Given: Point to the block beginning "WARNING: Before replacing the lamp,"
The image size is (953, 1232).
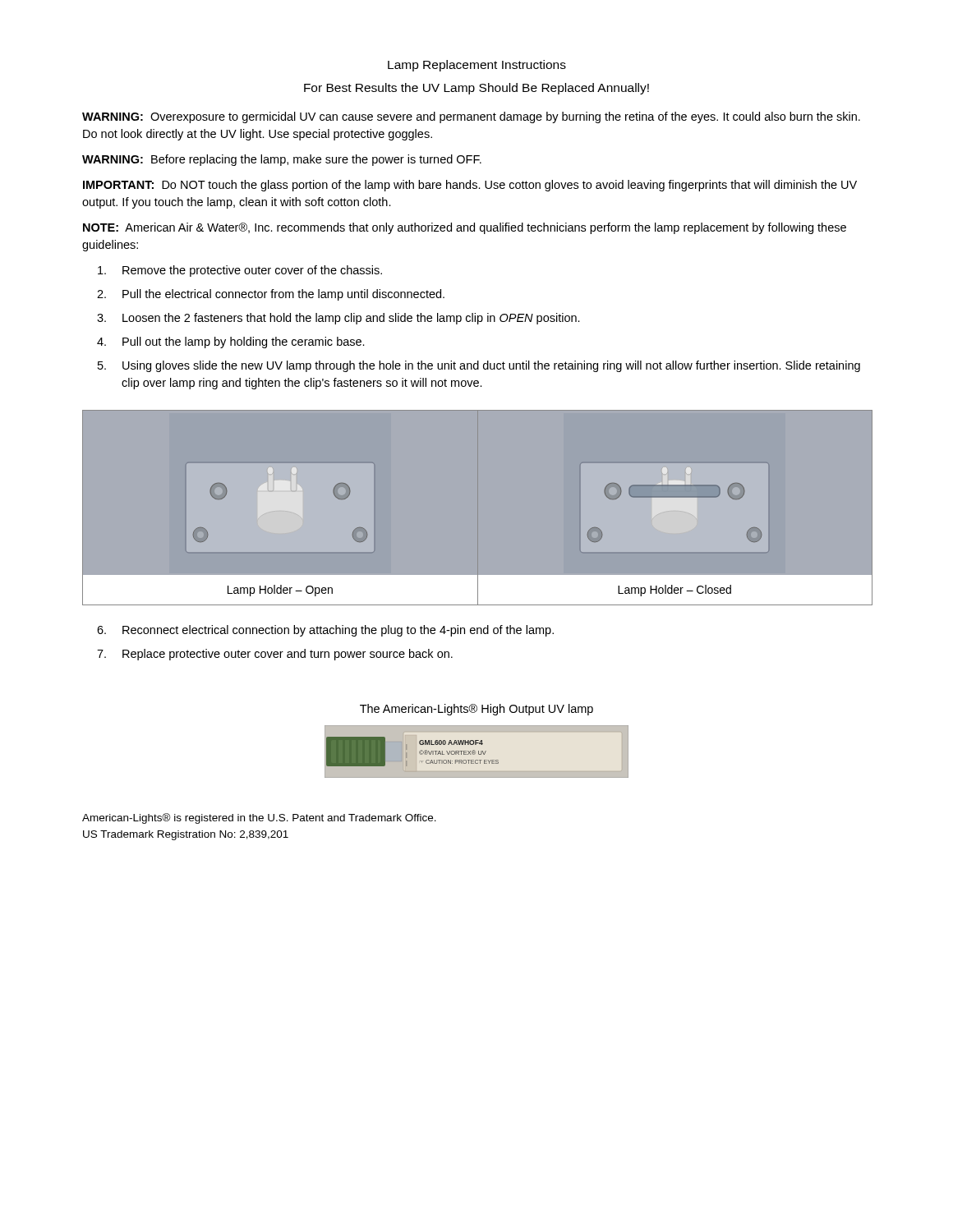Looking at the screenshot, I should coord(476,160).
